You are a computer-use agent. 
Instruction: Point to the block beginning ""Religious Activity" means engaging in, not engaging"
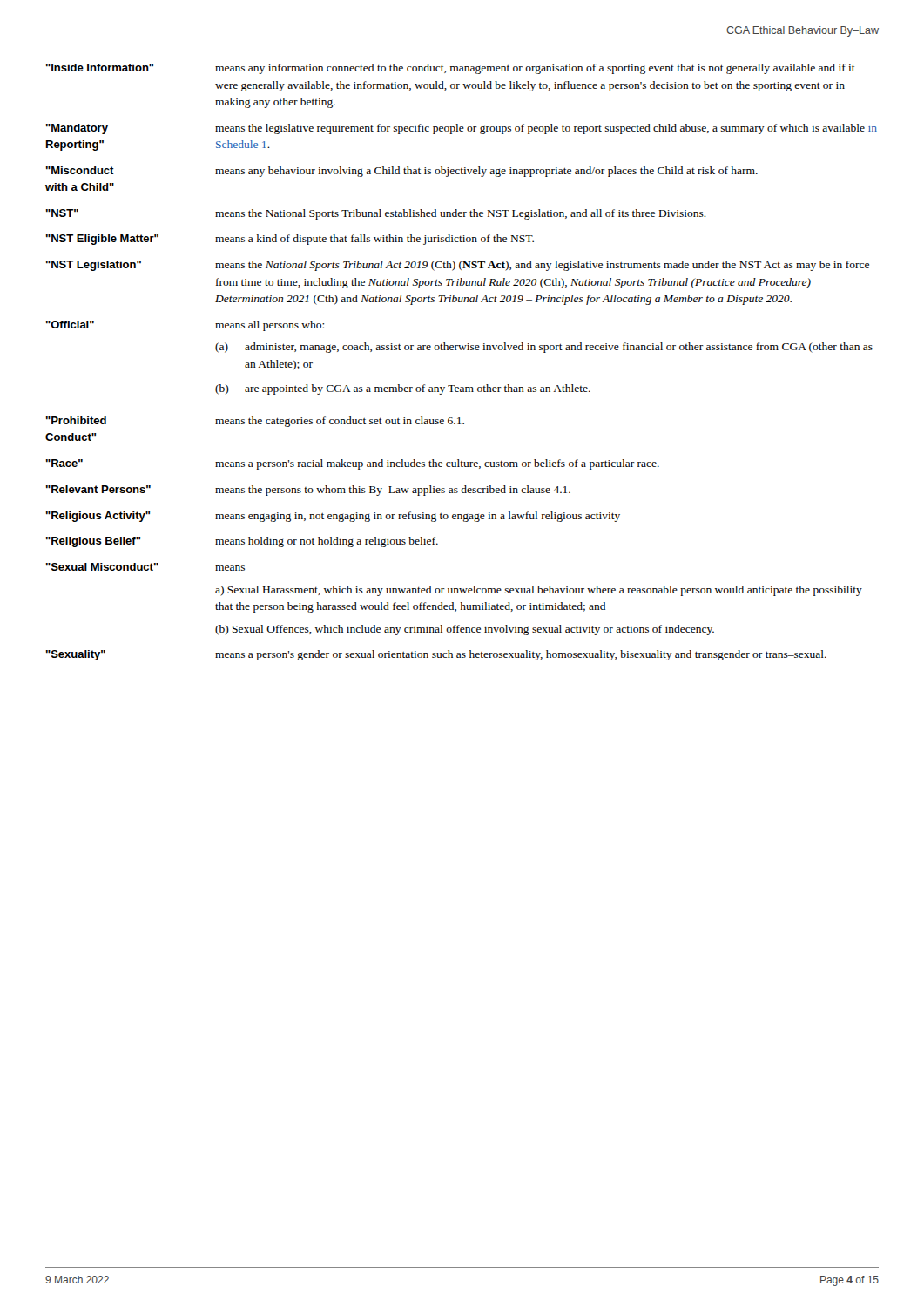coord(462,515)
